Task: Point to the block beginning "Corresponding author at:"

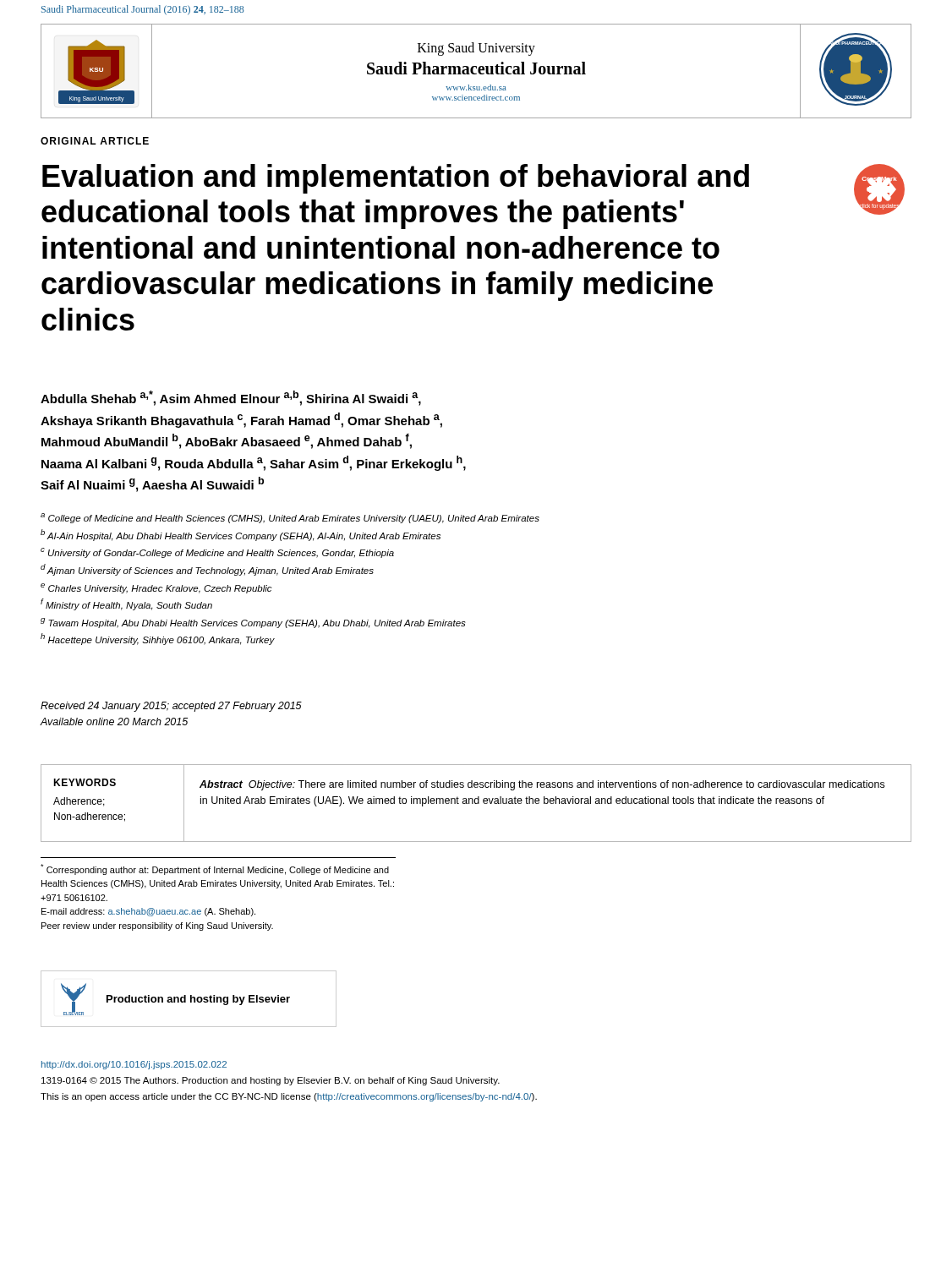Action: [218, 896]
